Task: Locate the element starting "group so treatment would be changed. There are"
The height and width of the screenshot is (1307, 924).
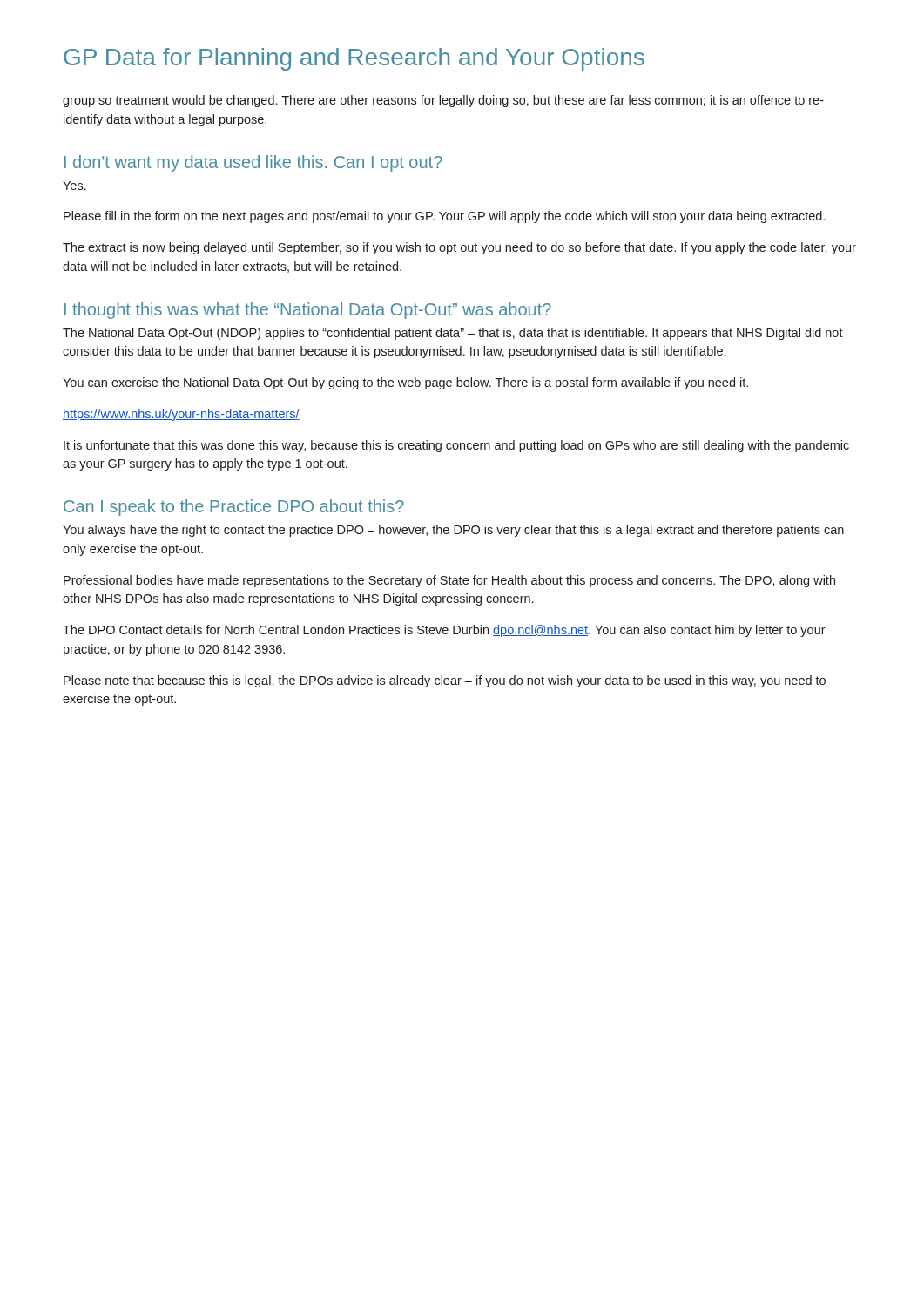Action: (462, 110)
